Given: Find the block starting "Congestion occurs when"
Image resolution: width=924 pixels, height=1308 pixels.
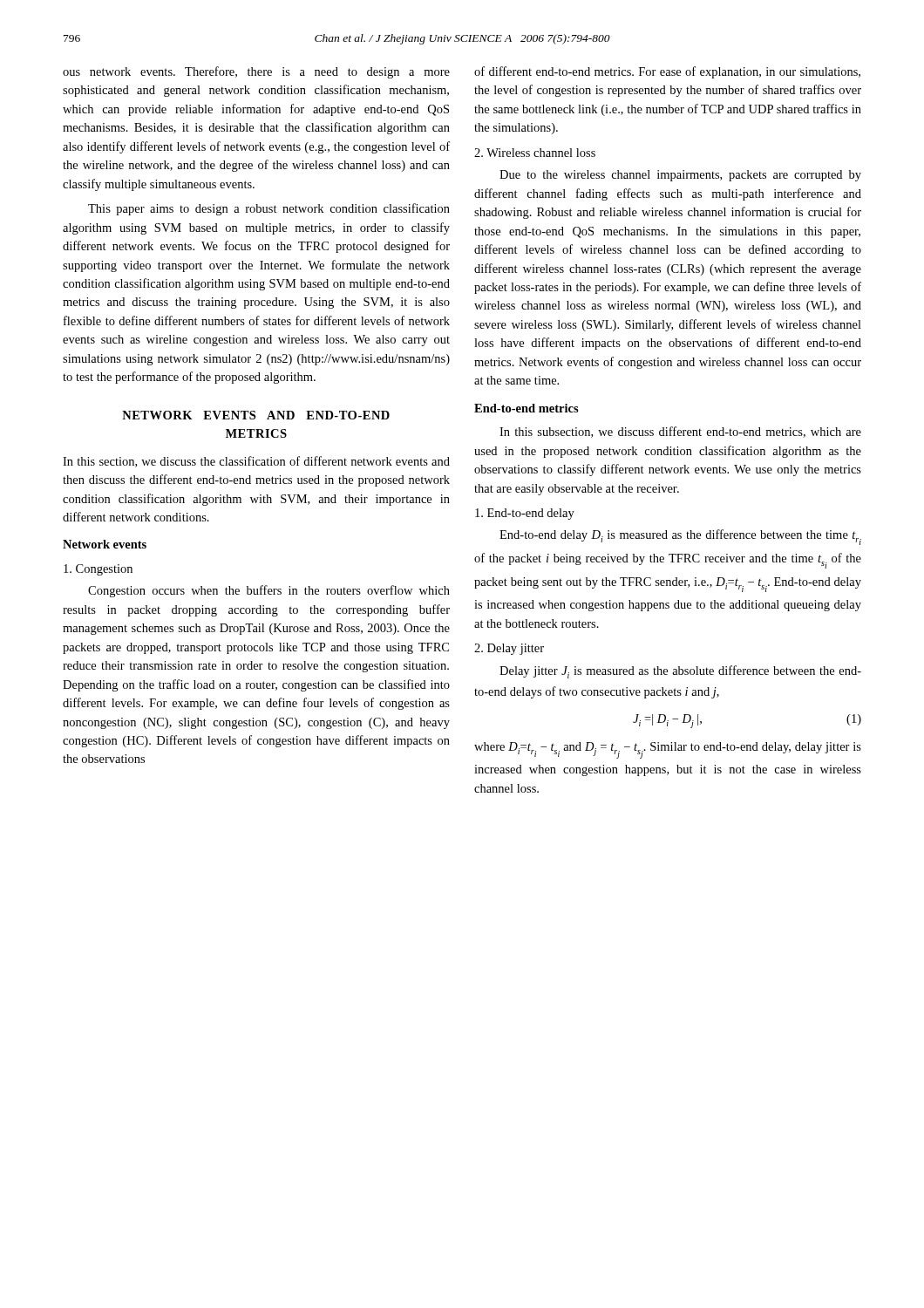Looking at the screenshot, I should 256,675.
